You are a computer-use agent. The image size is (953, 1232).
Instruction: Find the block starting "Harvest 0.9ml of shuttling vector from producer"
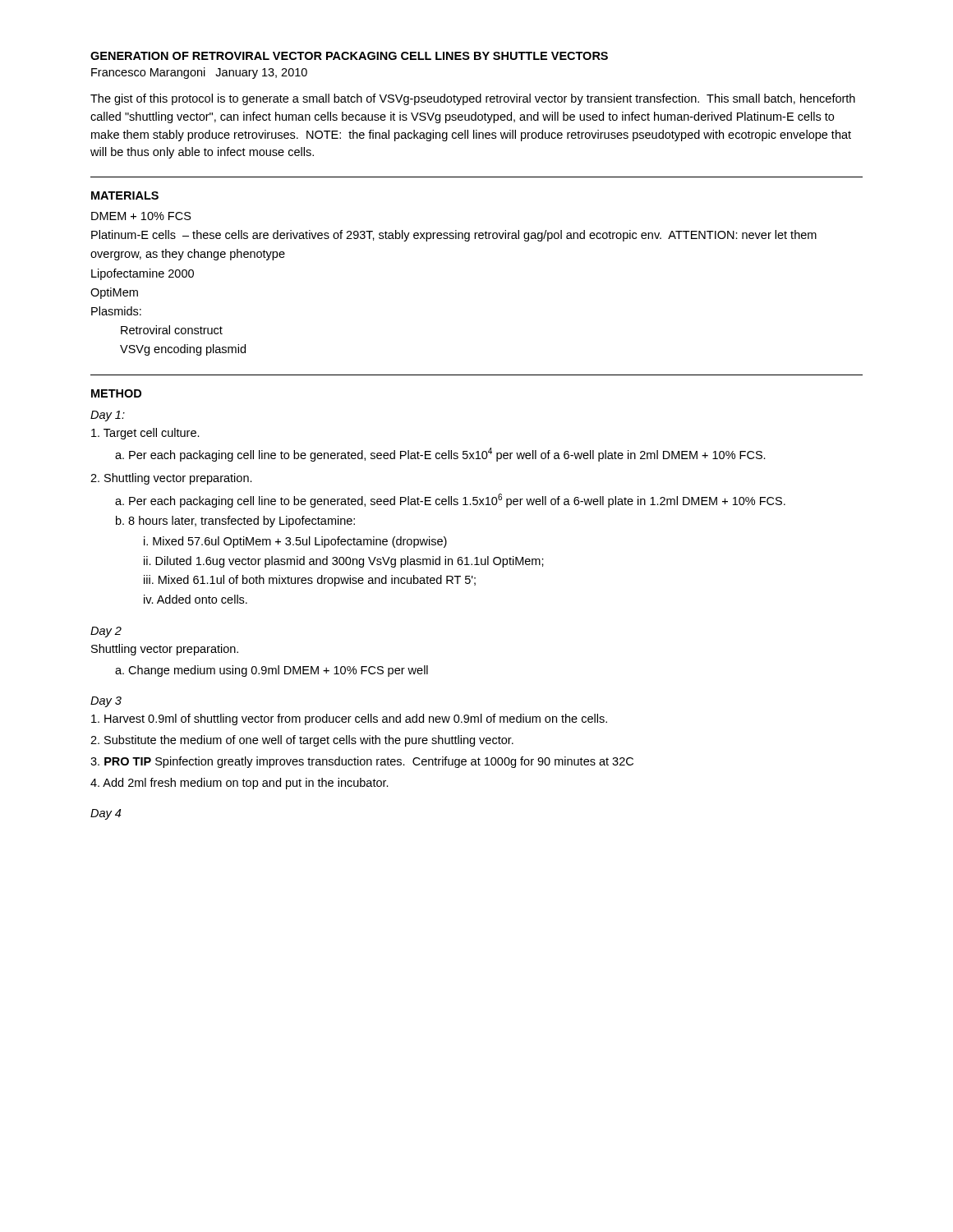click(349, 719)
